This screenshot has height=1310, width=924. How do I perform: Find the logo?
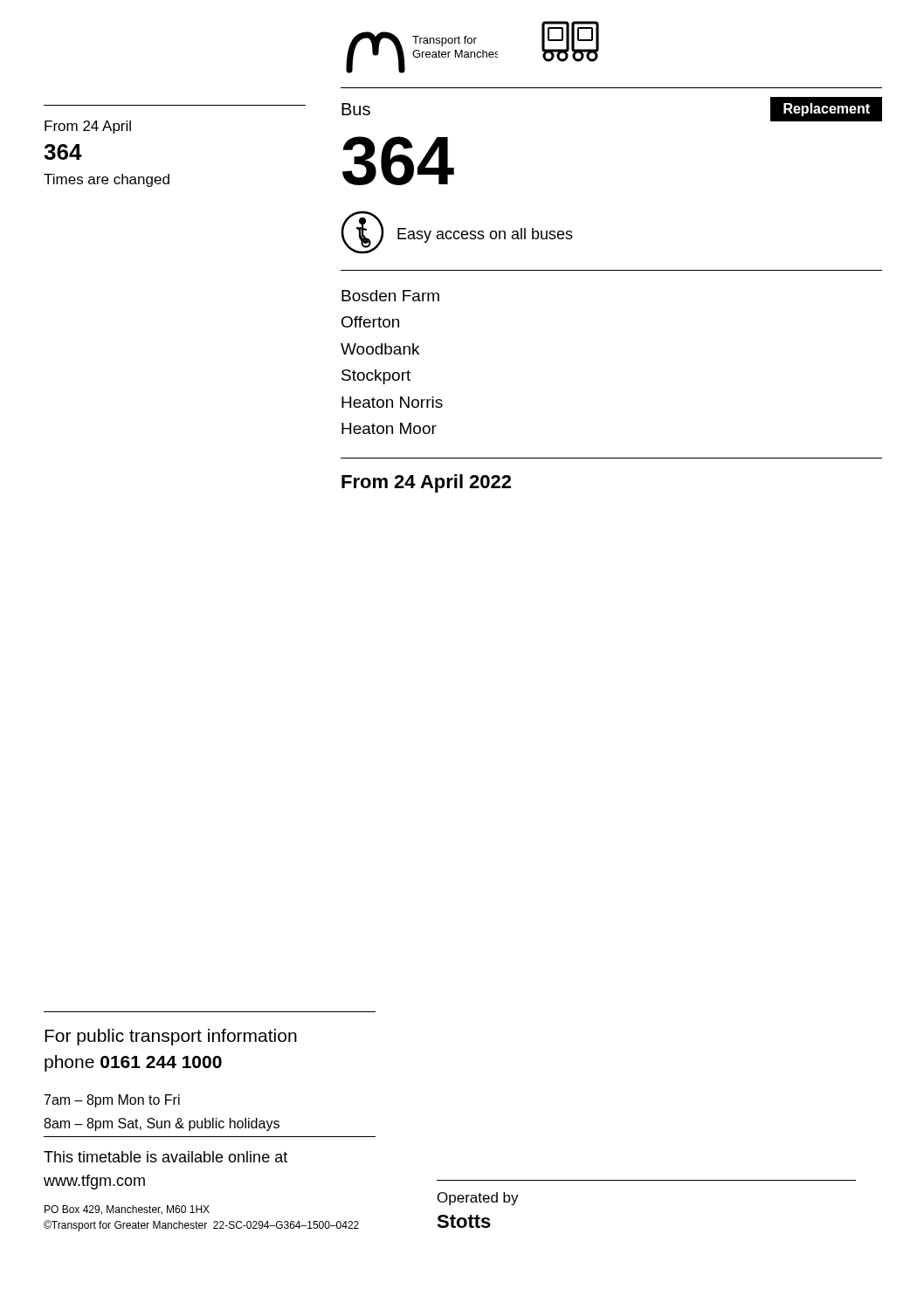click(x=419, y=51)
